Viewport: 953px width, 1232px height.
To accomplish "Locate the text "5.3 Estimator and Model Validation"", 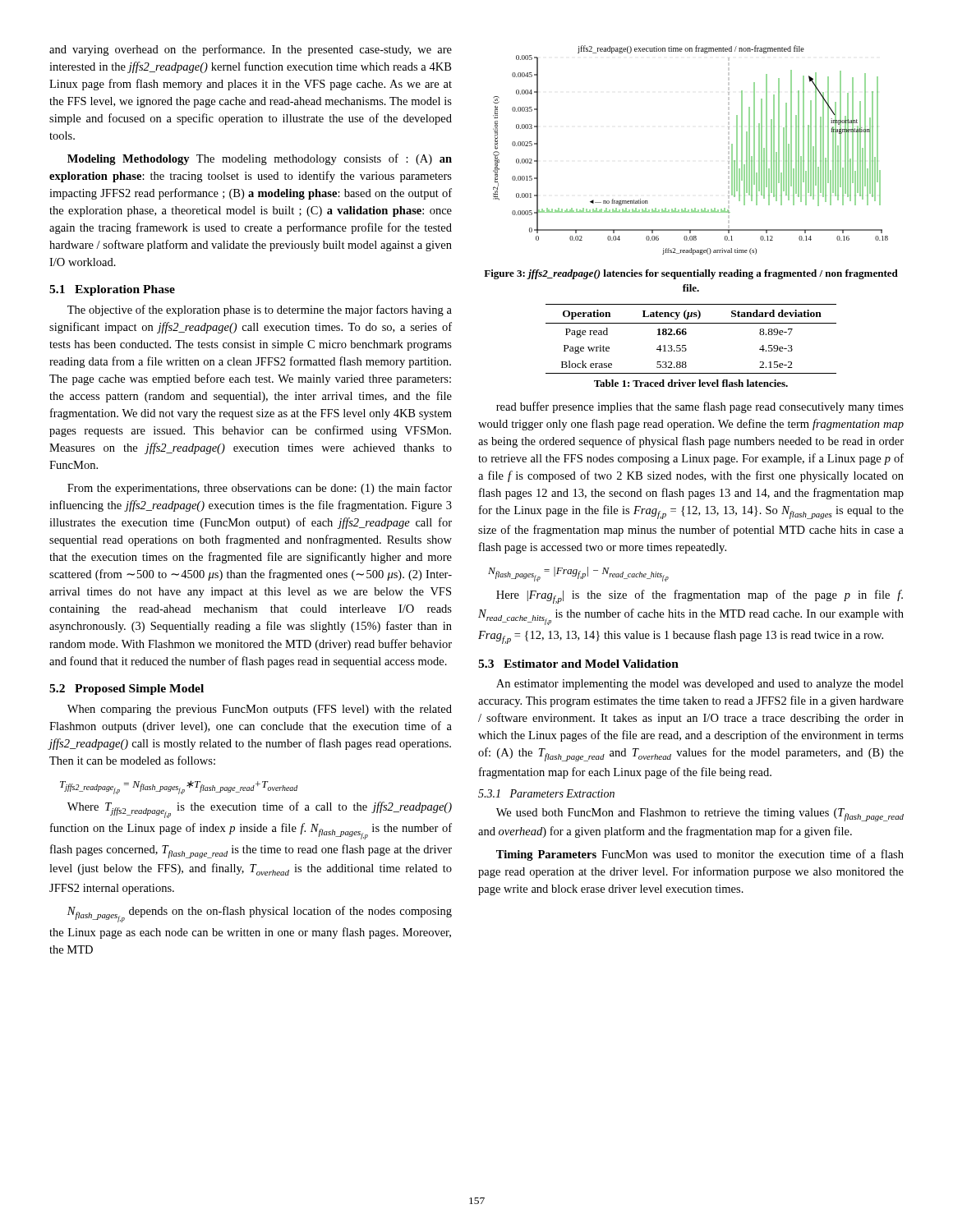I will [578, 663].
